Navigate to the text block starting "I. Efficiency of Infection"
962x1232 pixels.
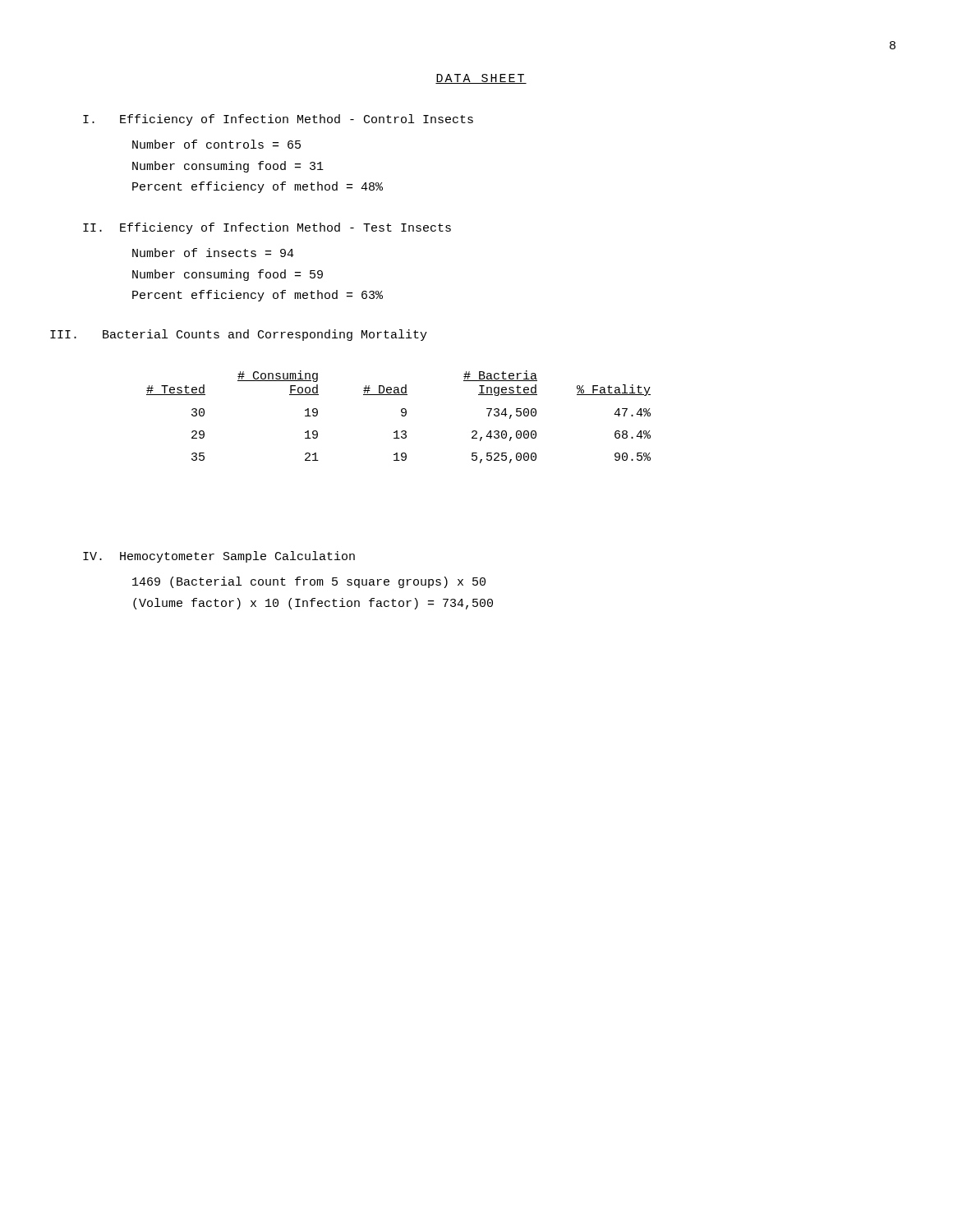[278, 156]
